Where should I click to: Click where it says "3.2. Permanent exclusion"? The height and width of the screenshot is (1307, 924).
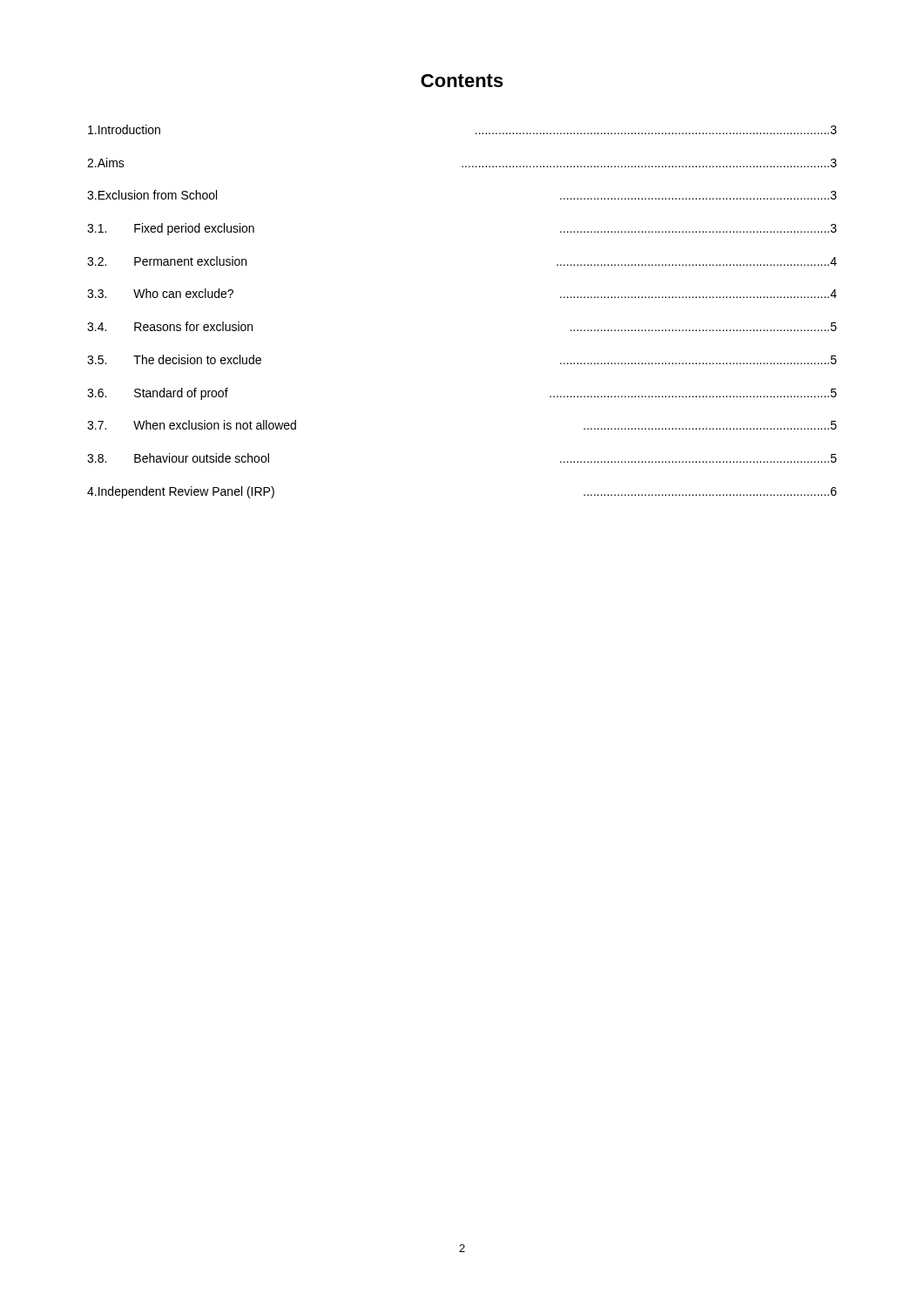(x=101, y=261)
